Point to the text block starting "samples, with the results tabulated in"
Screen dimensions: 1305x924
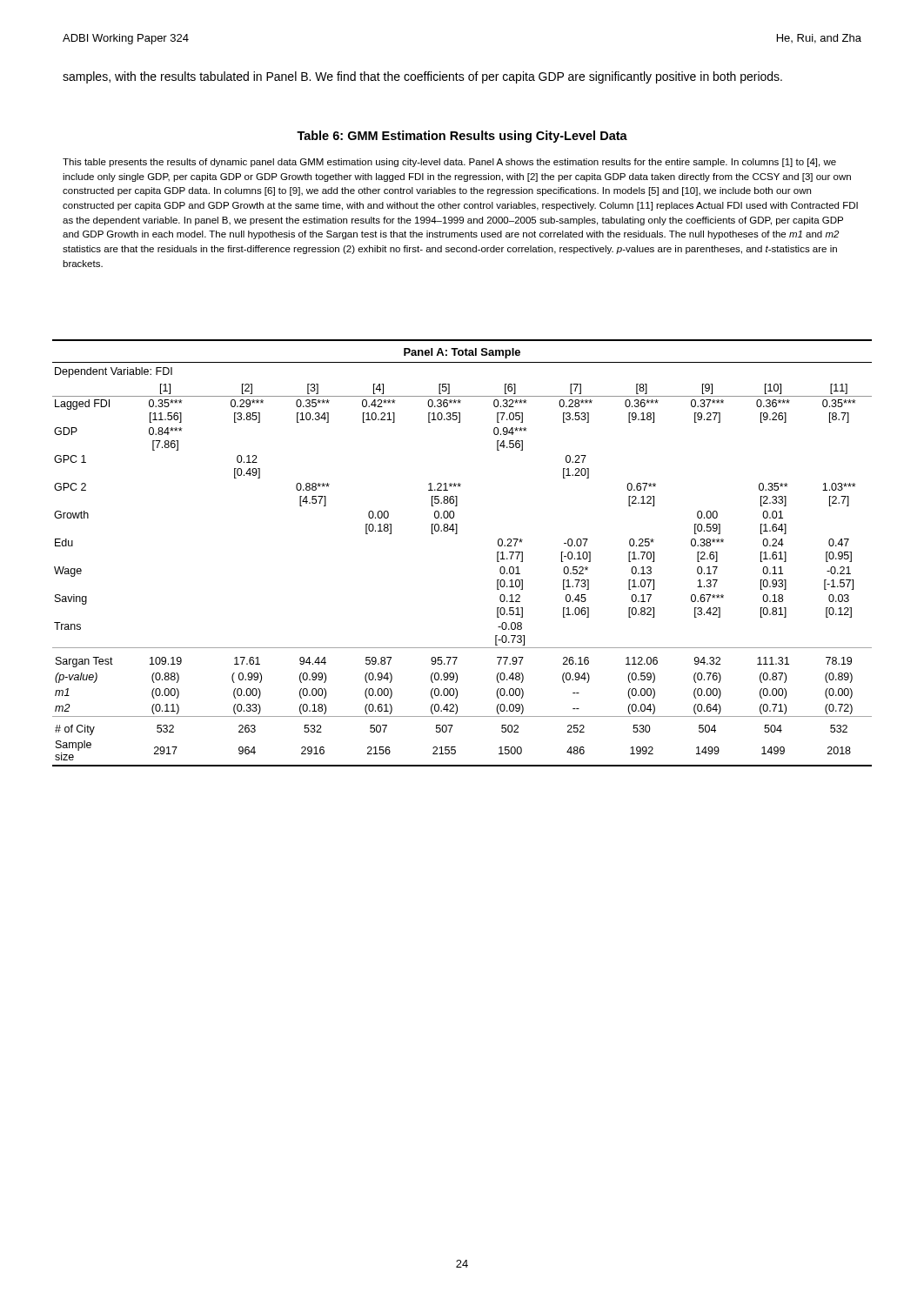click(423, 77)
